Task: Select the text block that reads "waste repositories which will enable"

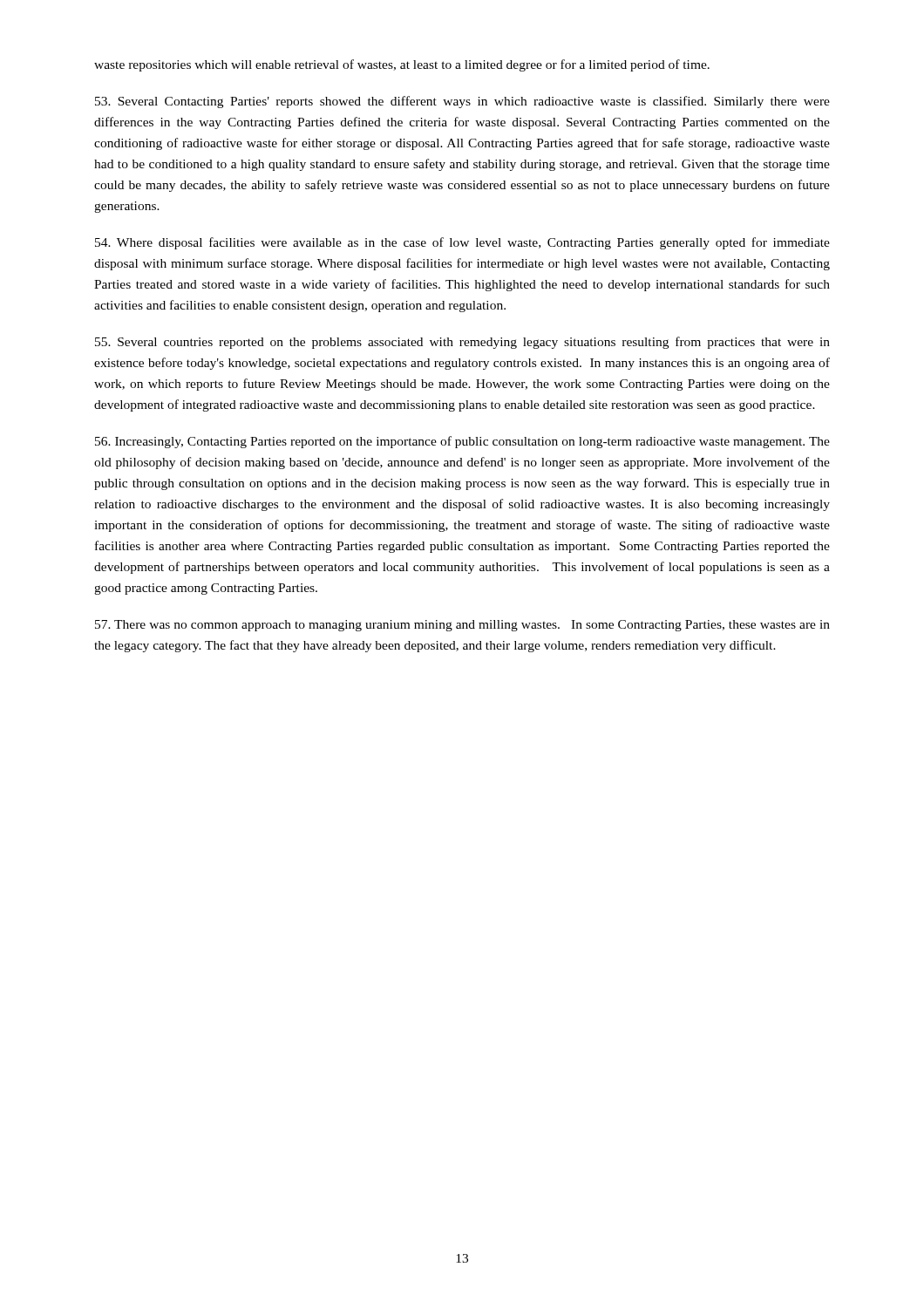Action: coord(402,64)
